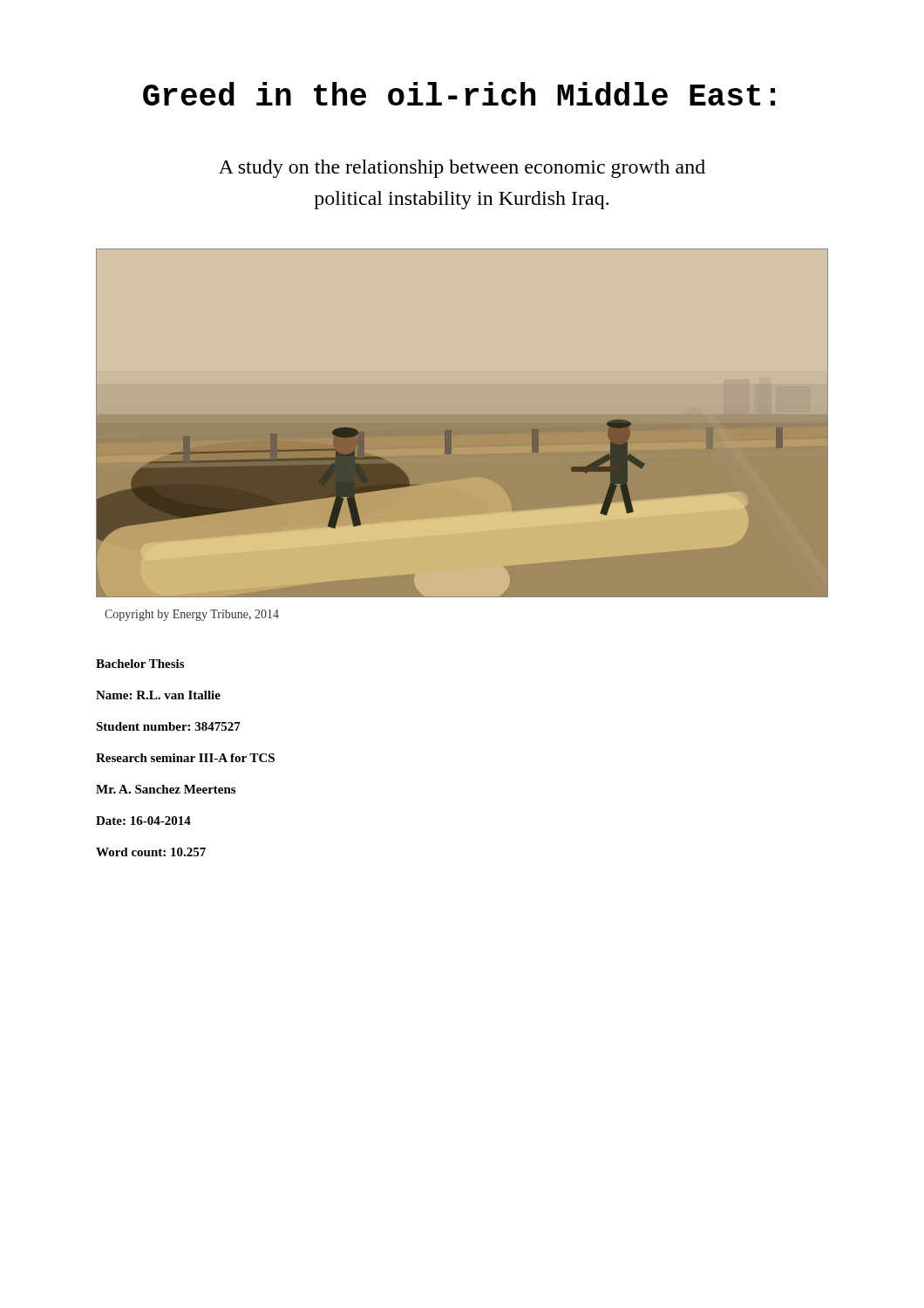Select the element starting "Copyright by Energy"

pos(192,614)
